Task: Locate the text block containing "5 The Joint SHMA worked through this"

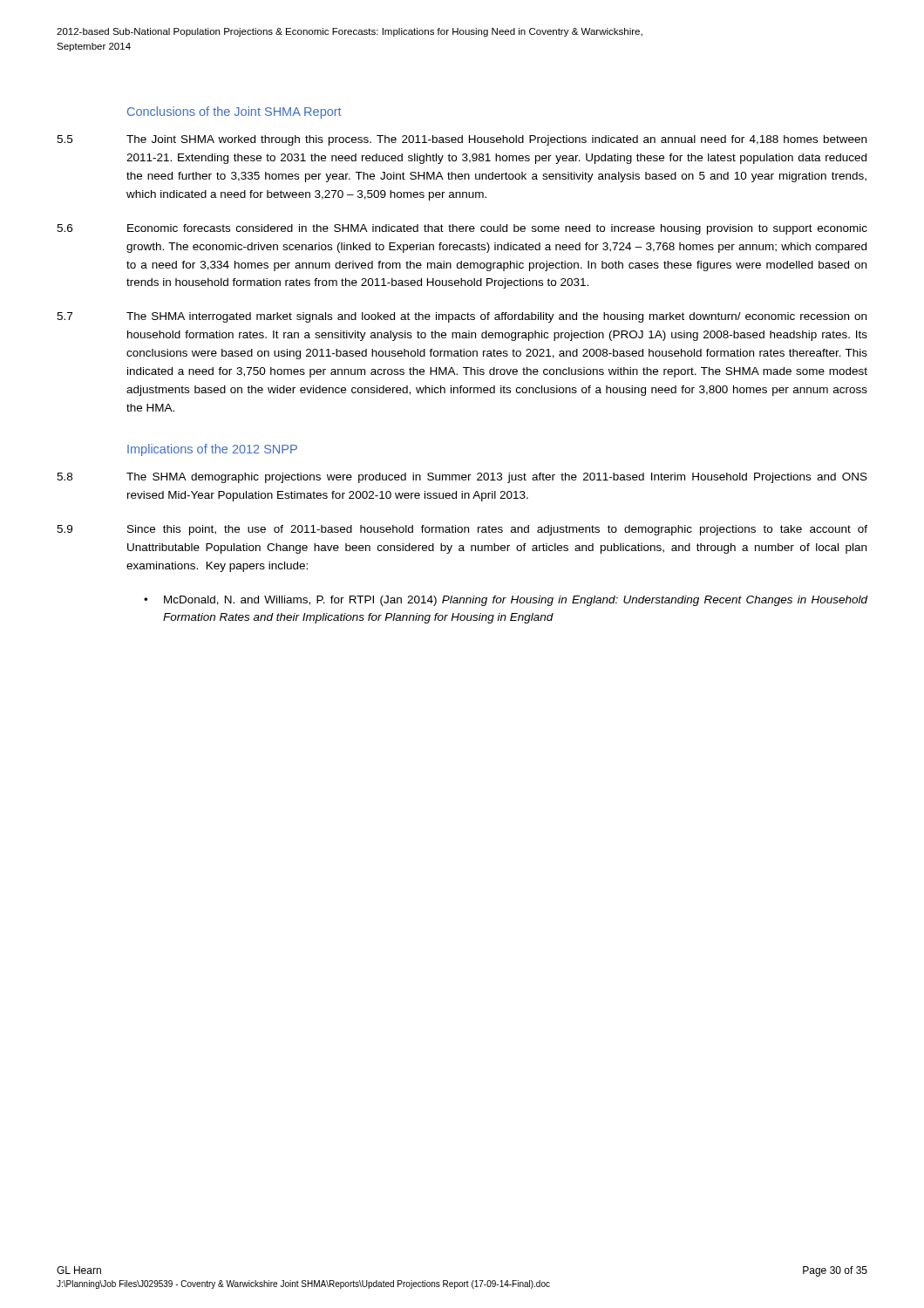Action: tap(462, 167)
